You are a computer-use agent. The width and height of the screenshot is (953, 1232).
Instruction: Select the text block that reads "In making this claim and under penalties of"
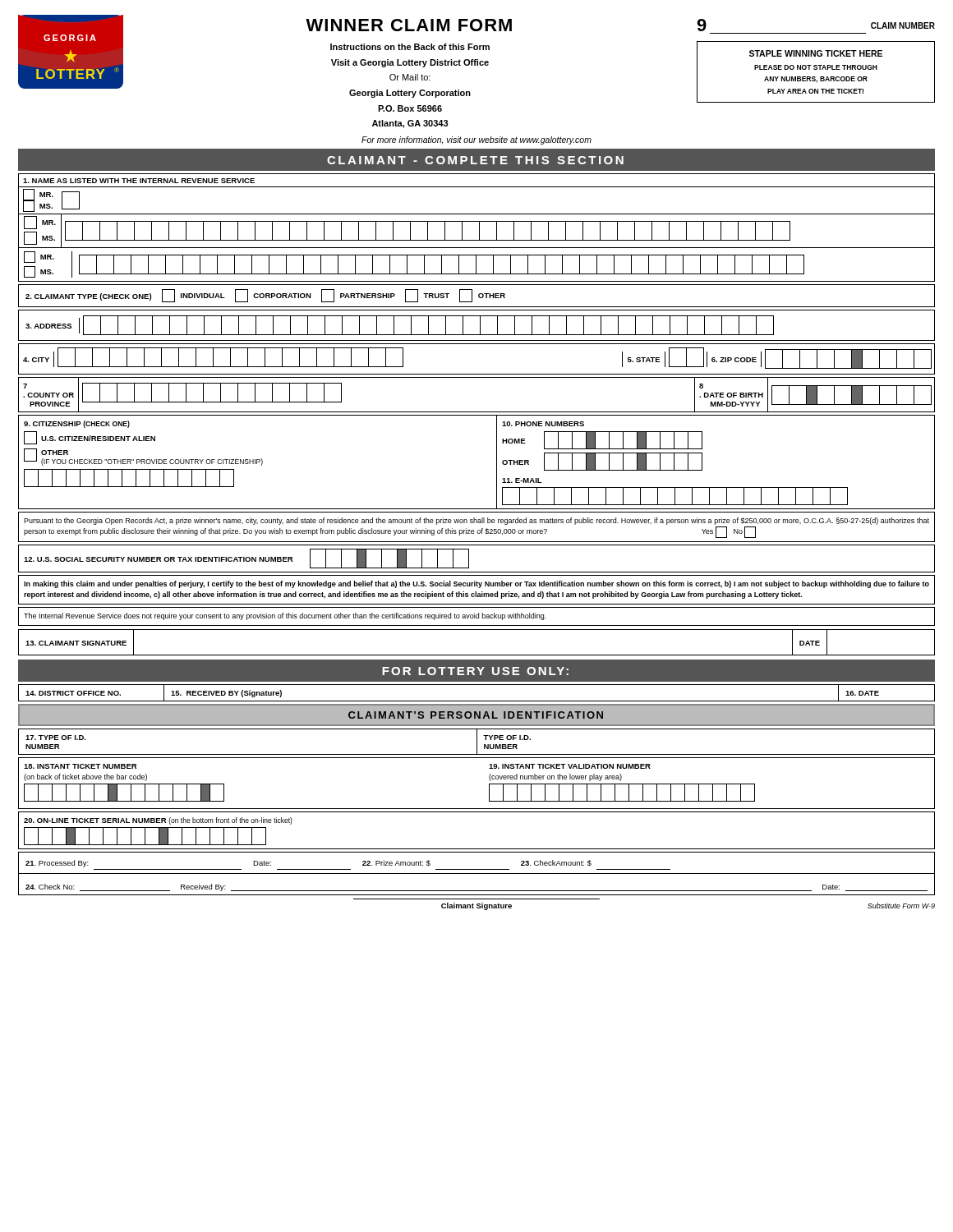[x=476, y=589]
